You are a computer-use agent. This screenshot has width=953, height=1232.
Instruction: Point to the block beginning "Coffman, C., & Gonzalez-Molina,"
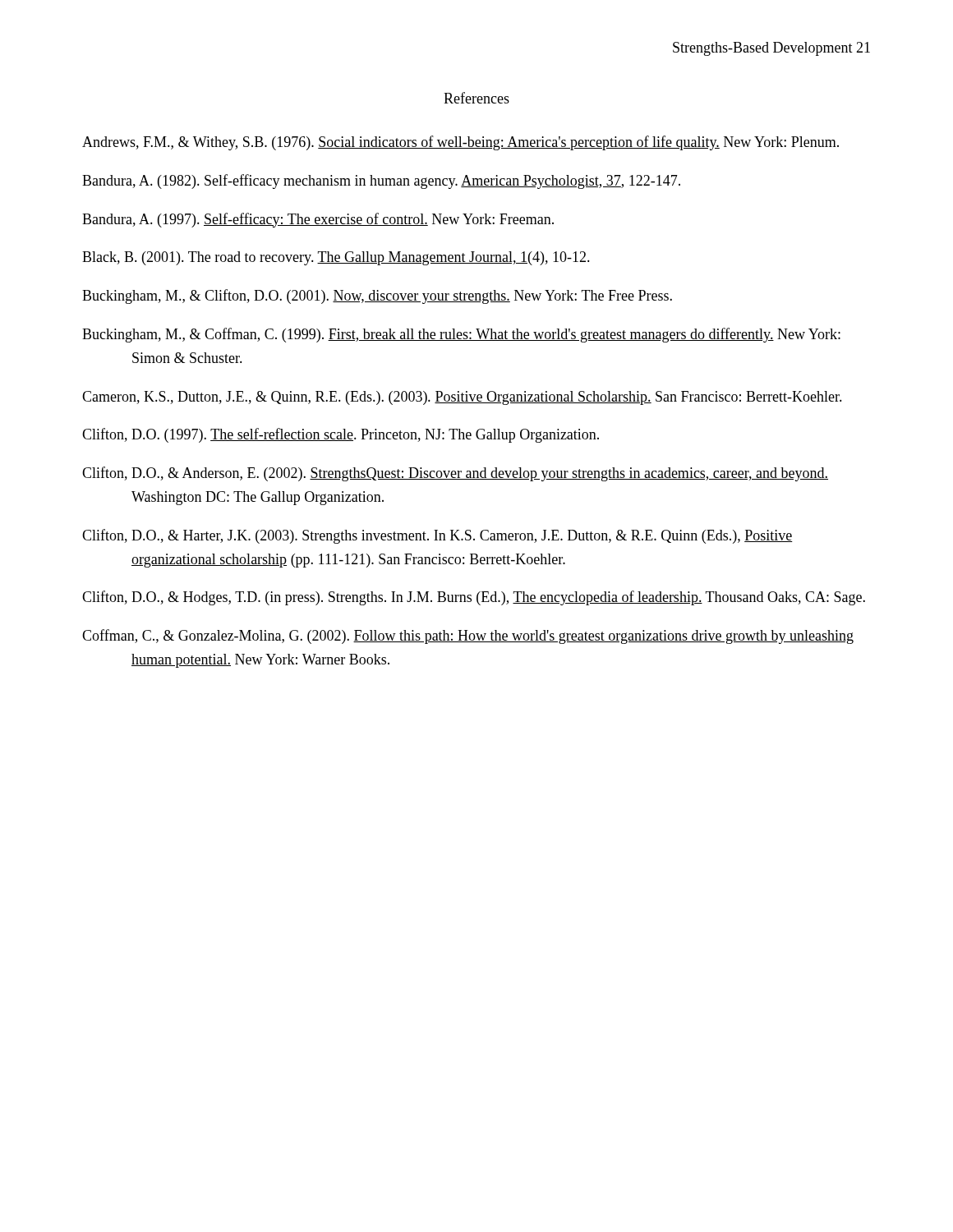tap(468, 648)
